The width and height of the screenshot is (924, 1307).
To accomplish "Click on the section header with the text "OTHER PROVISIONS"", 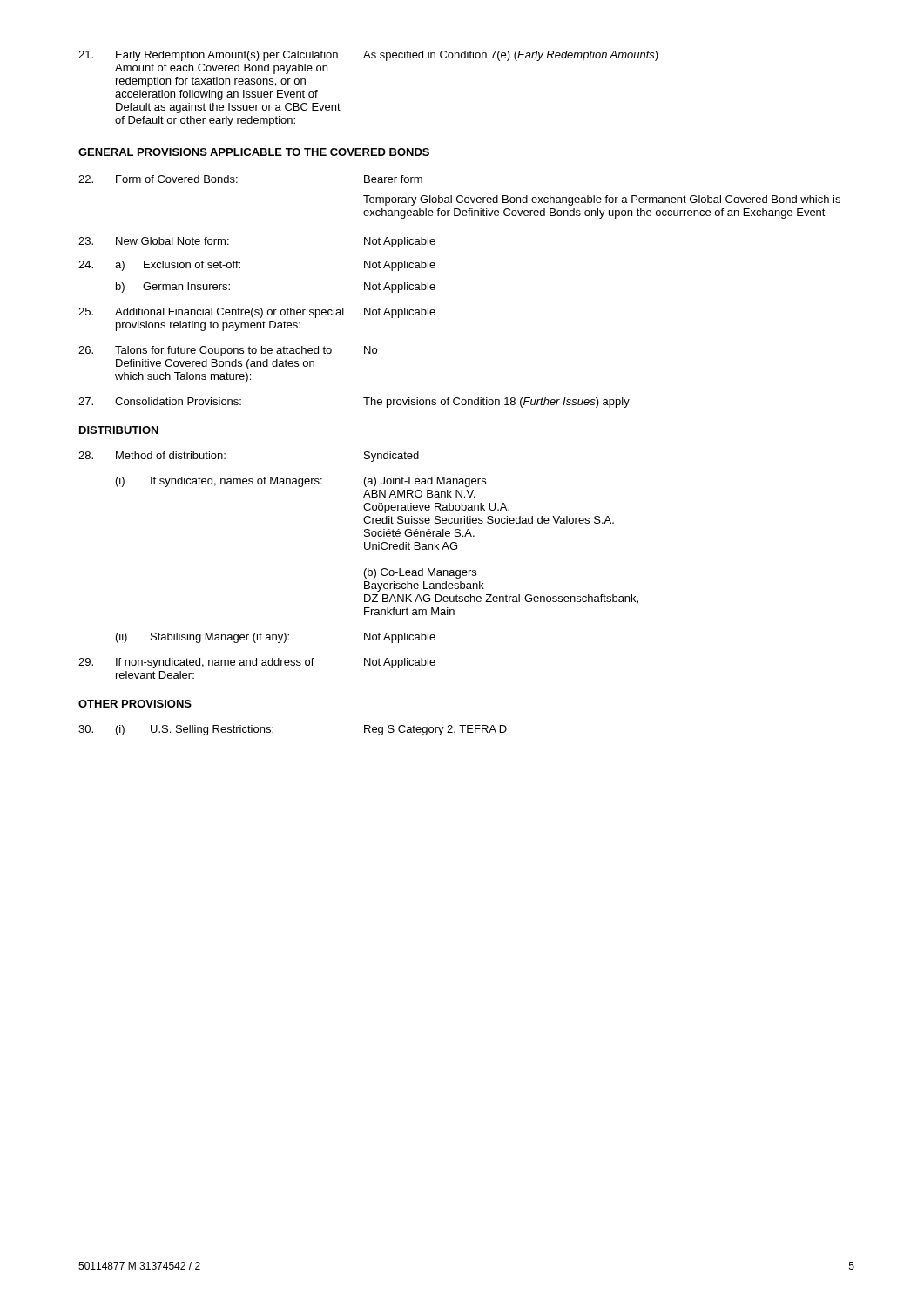I will click(x=135, y=704).
